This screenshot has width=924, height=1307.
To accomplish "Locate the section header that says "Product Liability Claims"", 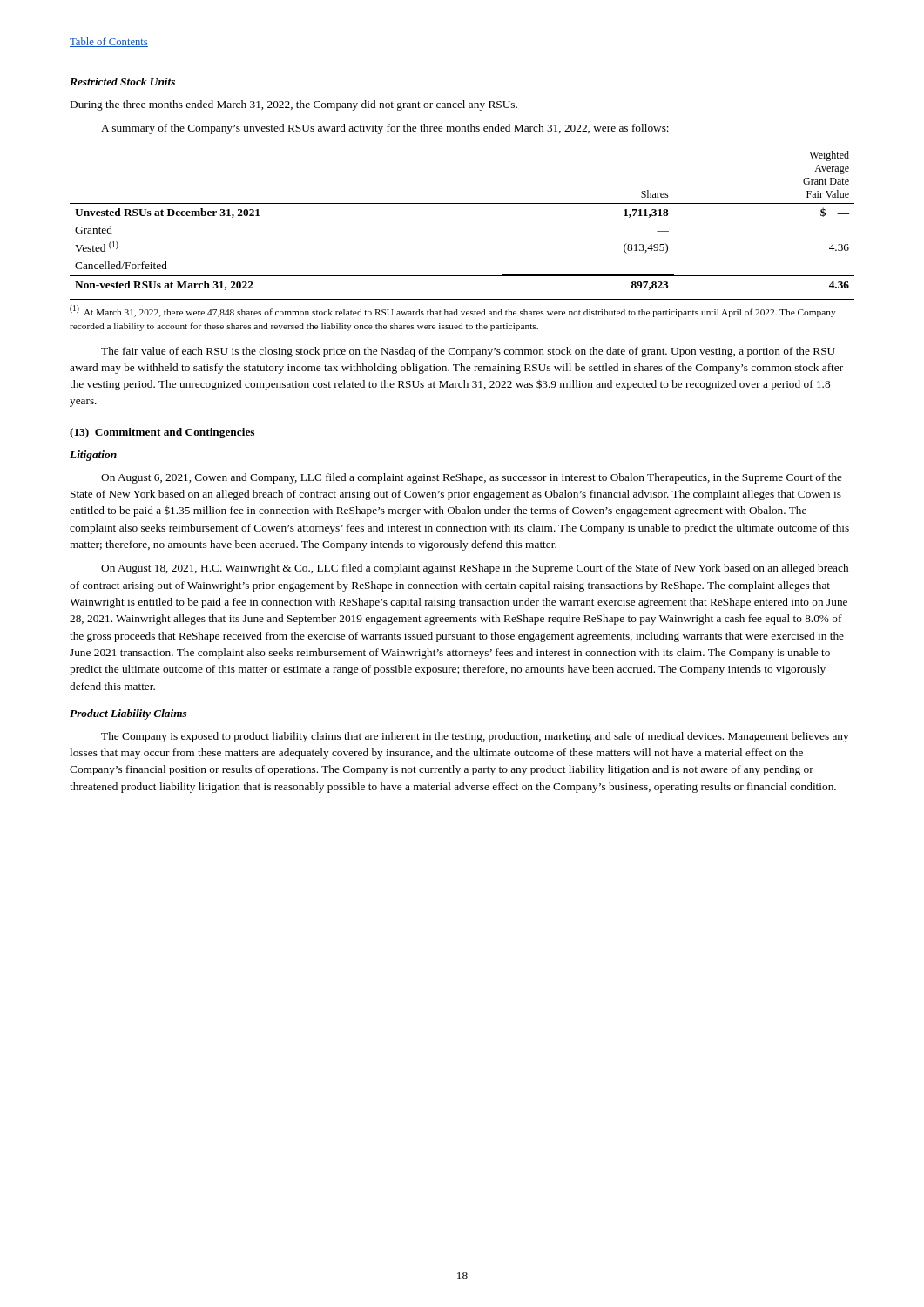I will click(128, 713).
